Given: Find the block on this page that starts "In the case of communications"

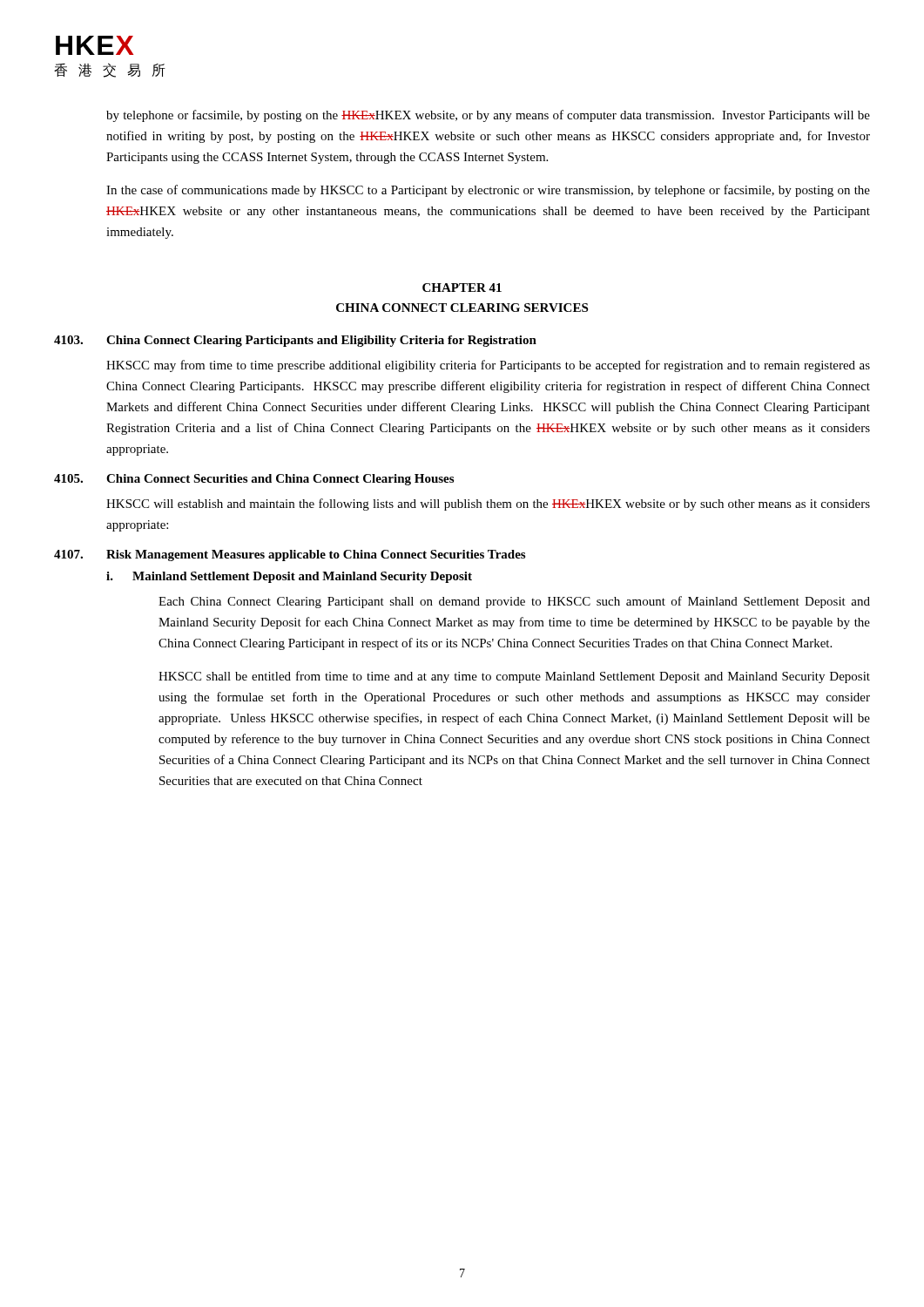Looking at the screenshot, I should pos(488,211).
